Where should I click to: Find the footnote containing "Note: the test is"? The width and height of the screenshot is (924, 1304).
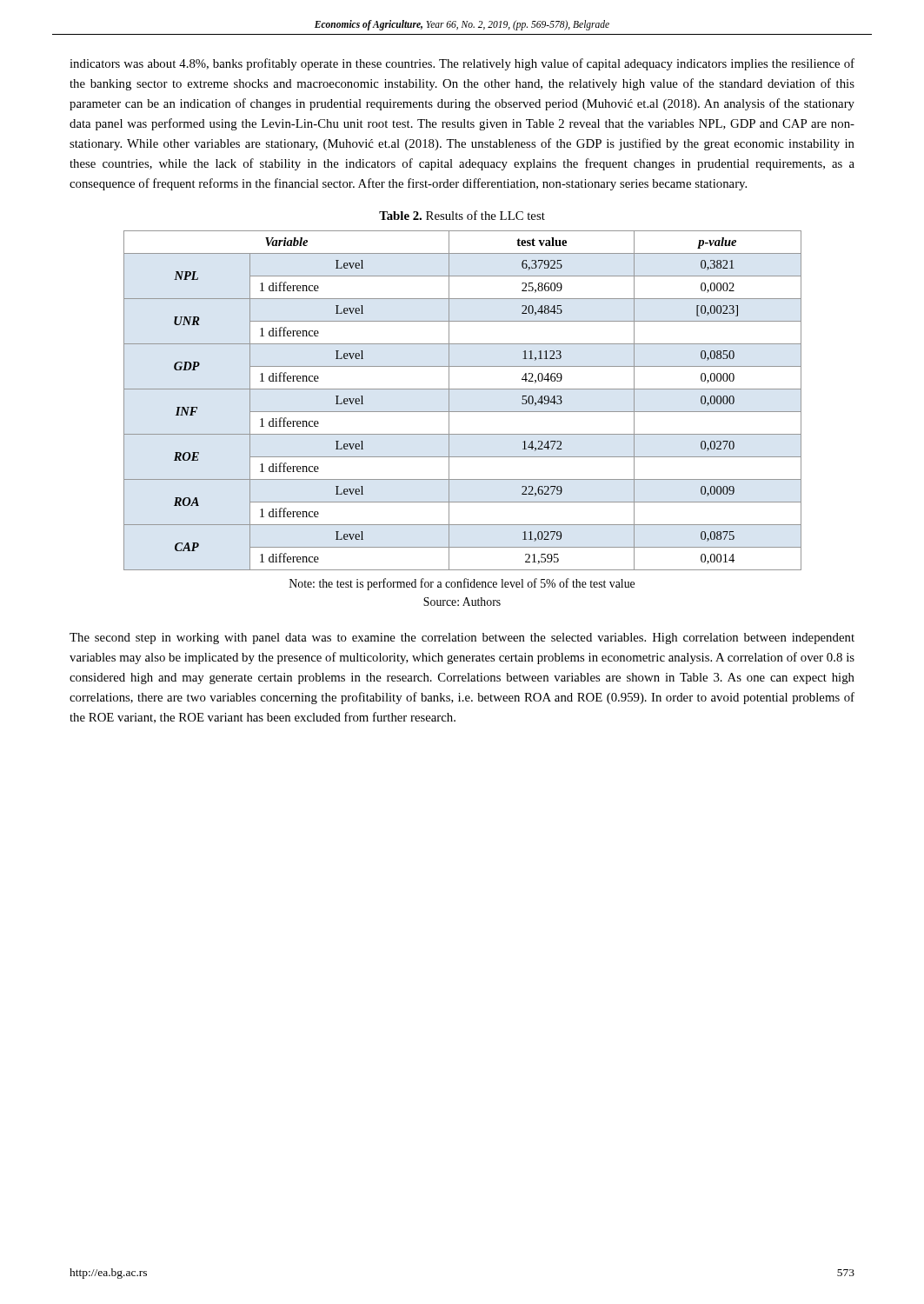462,593
